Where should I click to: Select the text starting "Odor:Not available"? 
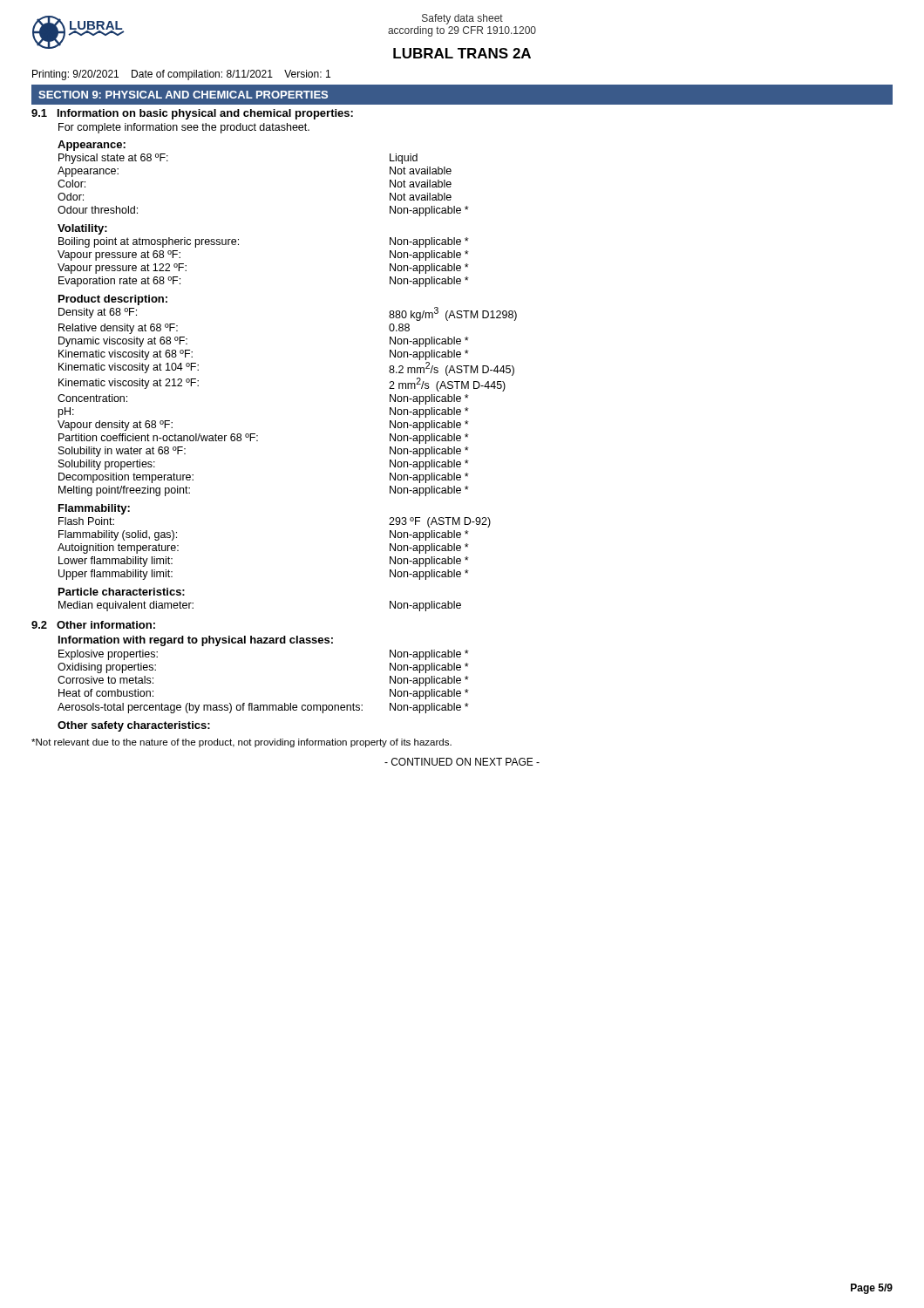pos(68,197)
